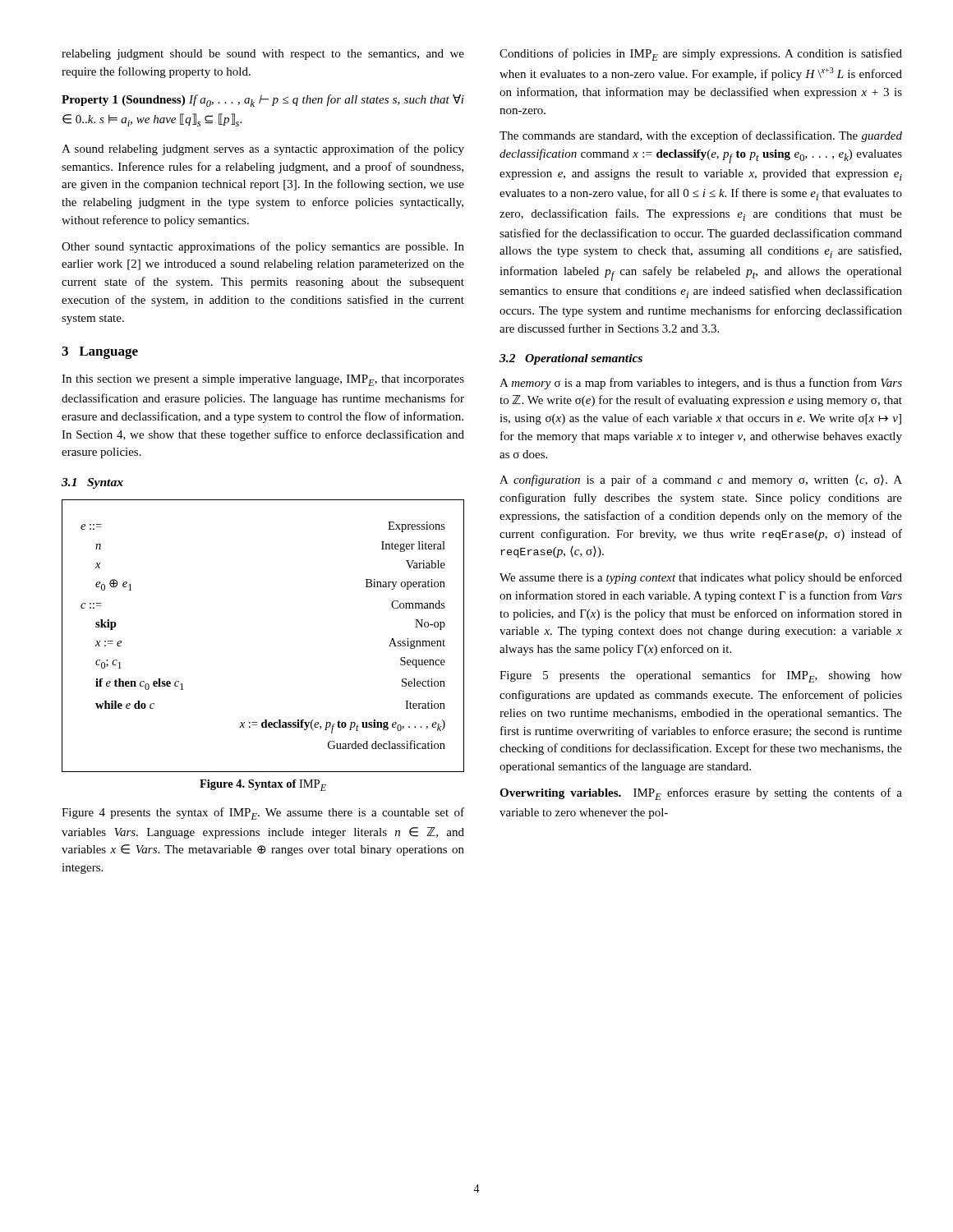
Task: Locate the caption
Action: click(263, 785)
